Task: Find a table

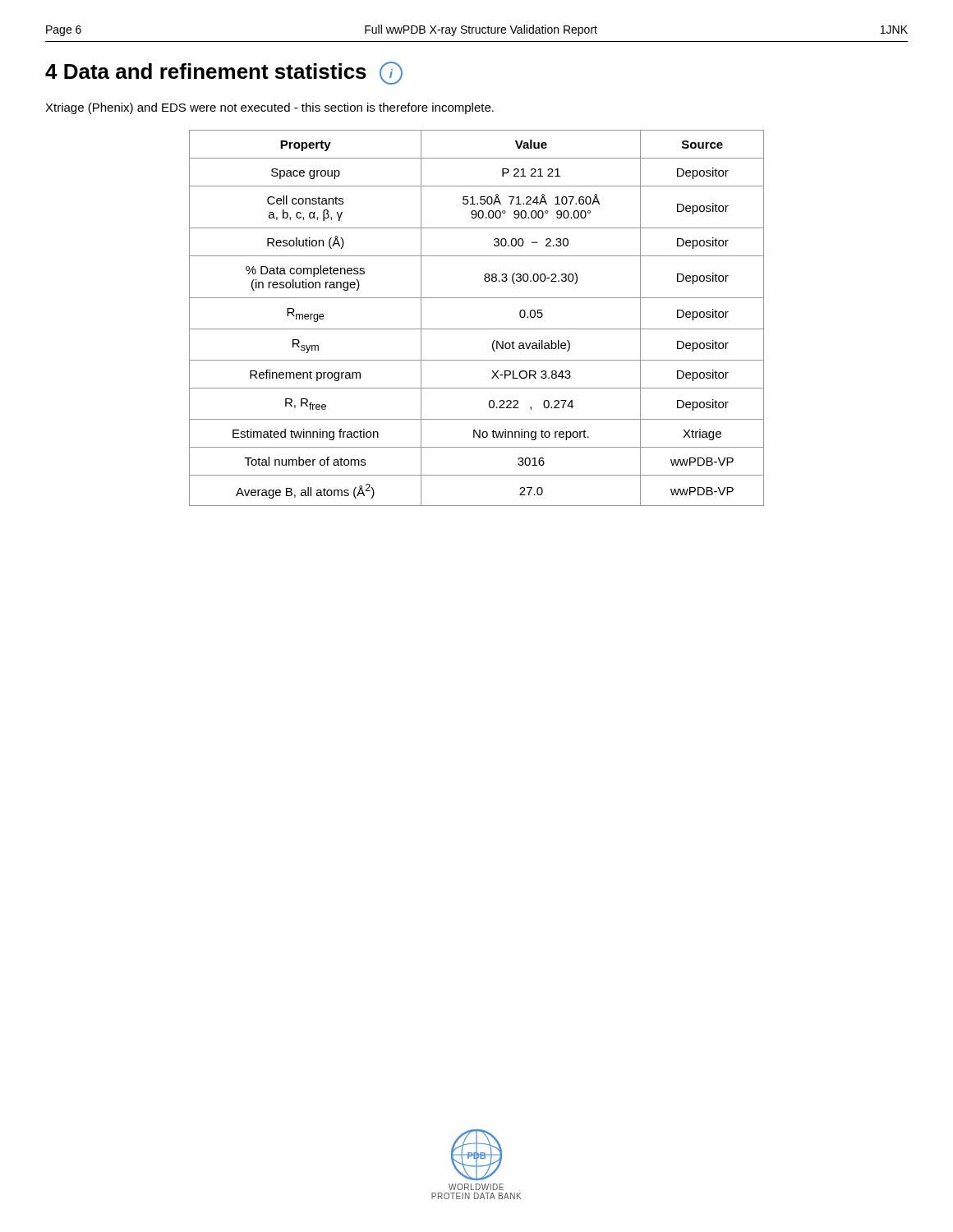Action: point(476,318)
